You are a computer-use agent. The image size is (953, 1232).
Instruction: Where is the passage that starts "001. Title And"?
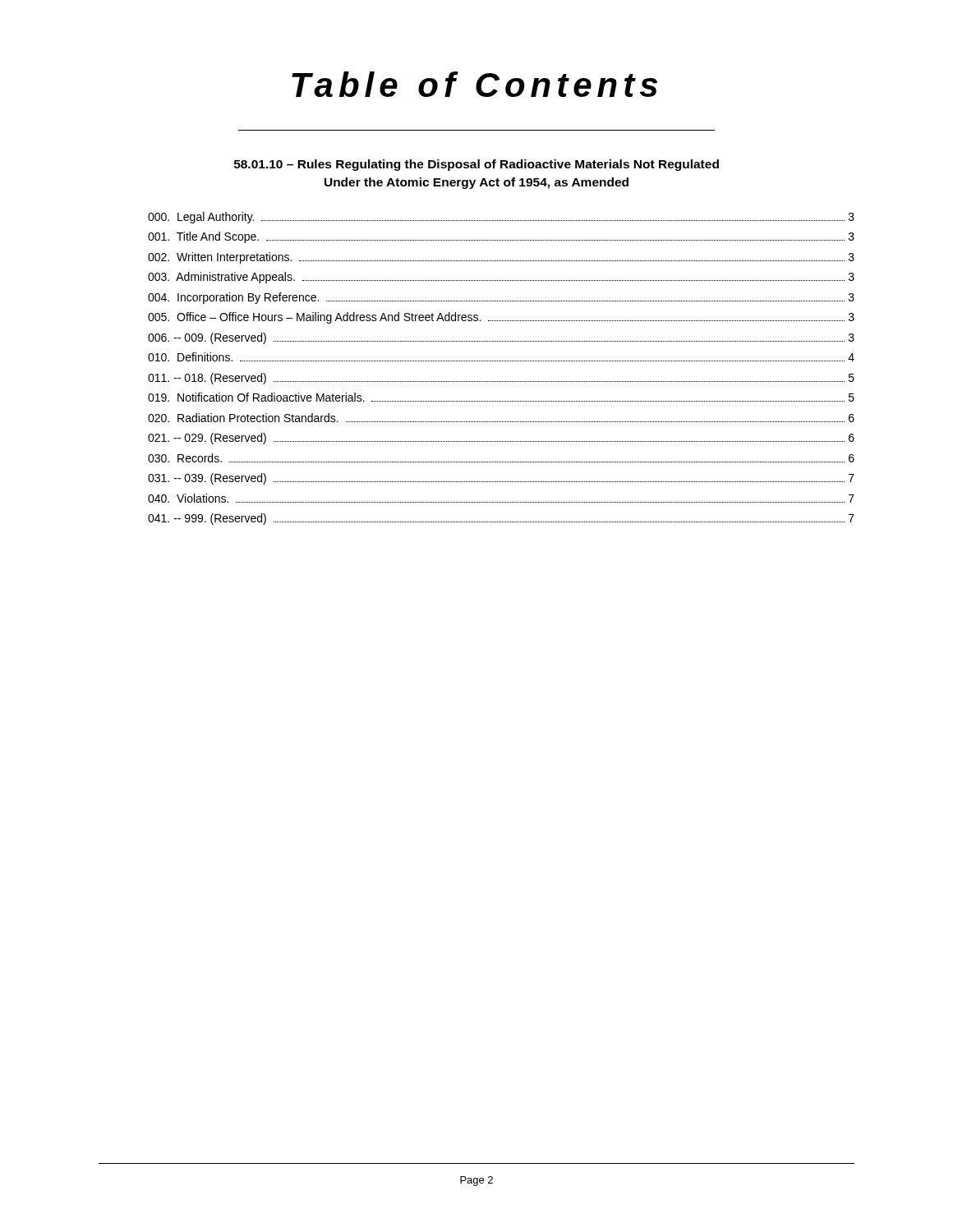click(x=501, y=237)
